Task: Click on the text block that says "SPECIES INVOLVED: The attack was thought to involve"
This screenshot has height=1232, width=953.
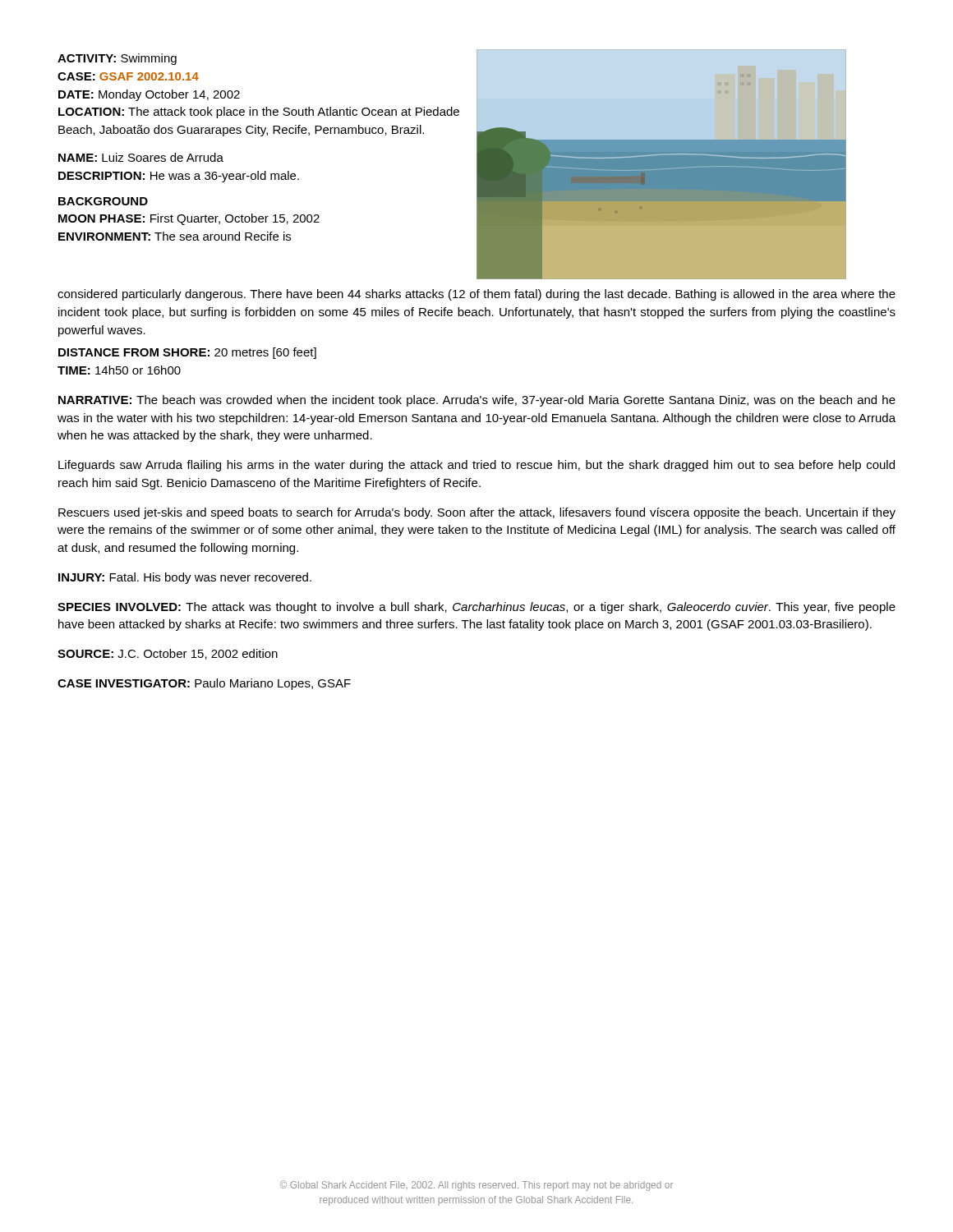Action: pos(476,615)
